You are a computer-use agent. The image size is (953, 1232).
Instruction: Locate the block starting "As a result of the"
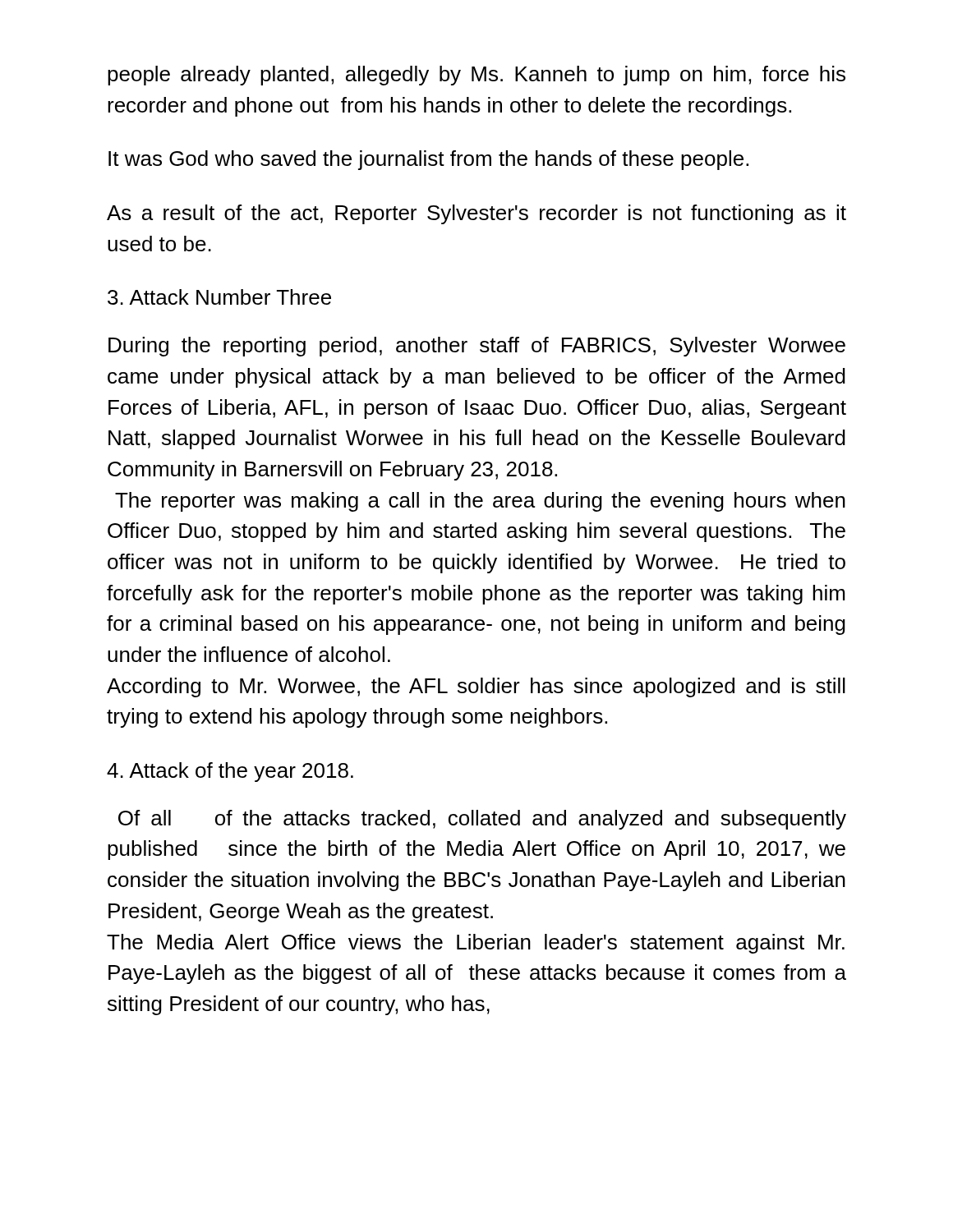[476, 228]
